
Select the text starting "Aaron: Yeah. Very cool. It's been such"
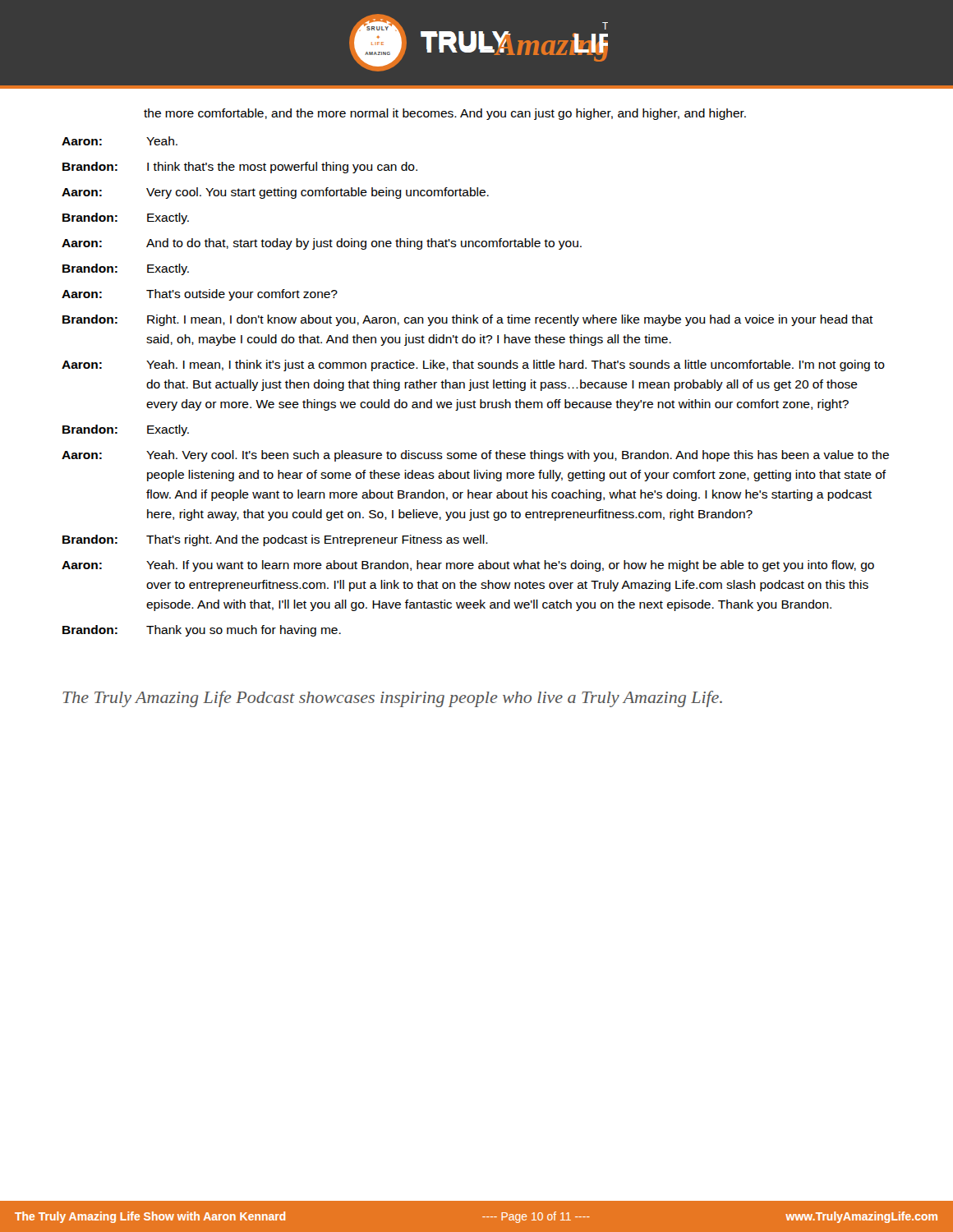(x=476, y=485)
